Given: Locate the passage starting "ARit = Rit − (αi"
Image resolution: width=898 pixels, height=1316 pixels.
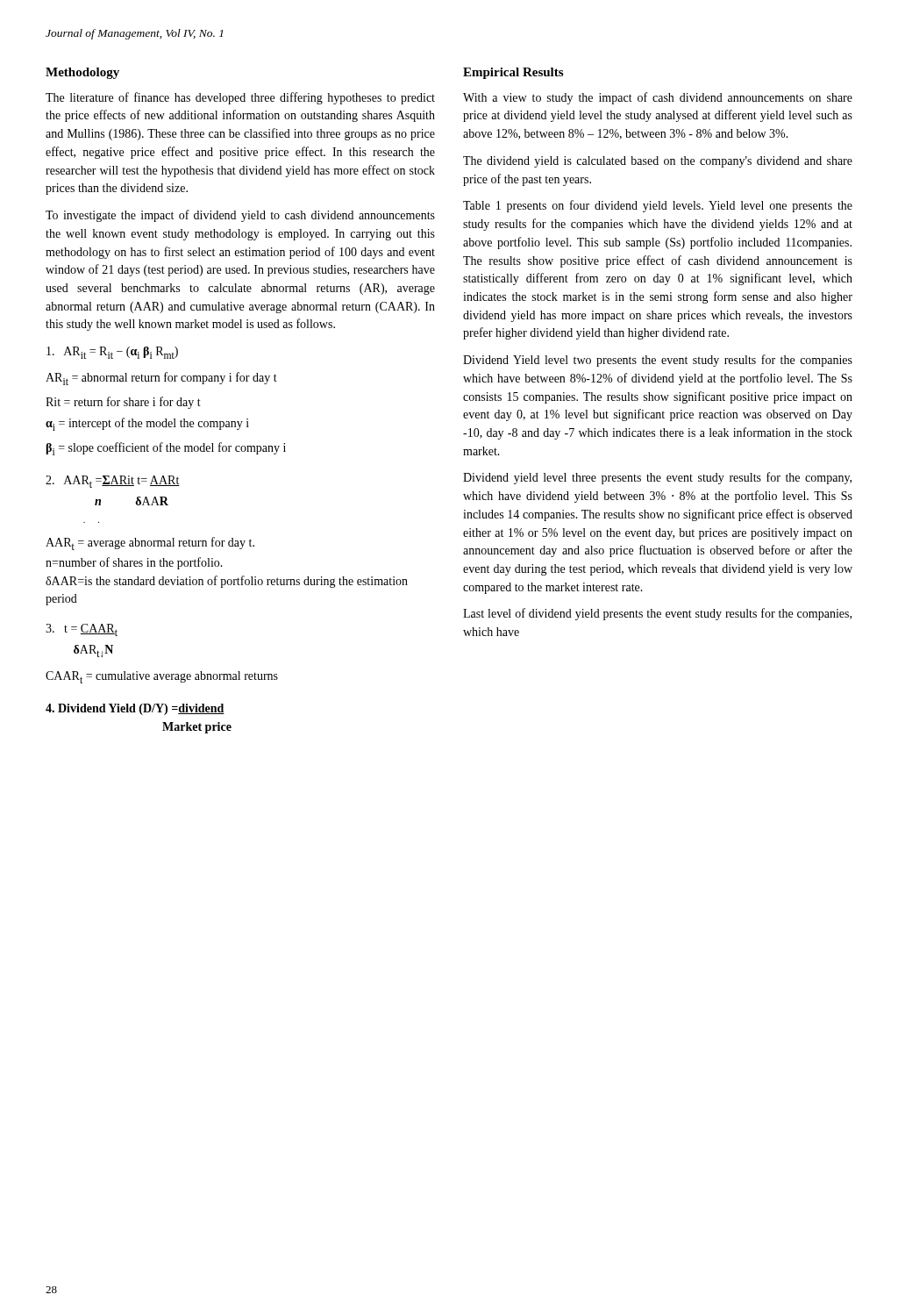Looking at the screenshot, I should (112, 353).
